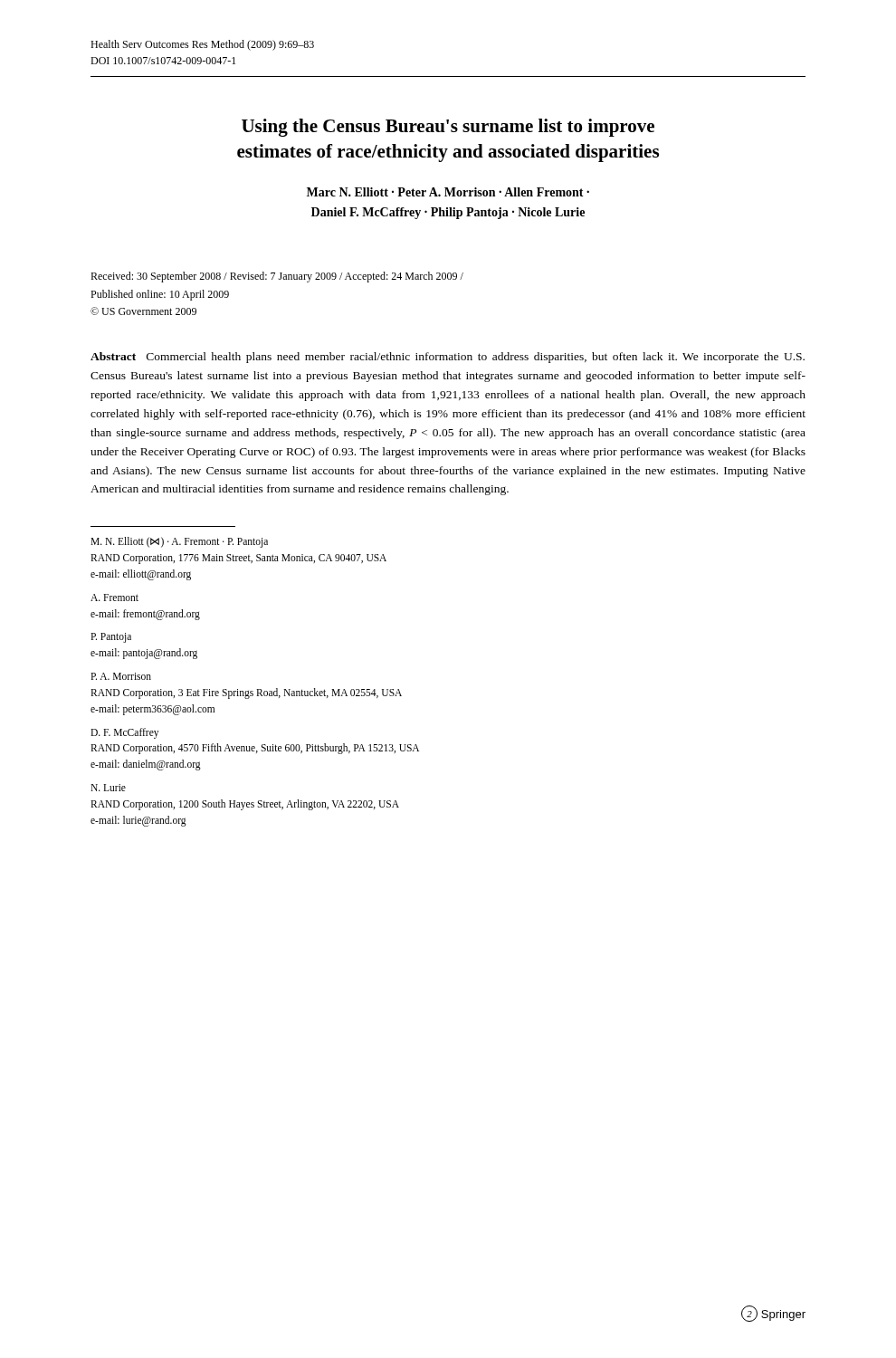Click on the text block that reads "Marc N. Elliott · Peter"
Image resolution: width=896 pixels, height=1358 pixels.
coord(448,202)
